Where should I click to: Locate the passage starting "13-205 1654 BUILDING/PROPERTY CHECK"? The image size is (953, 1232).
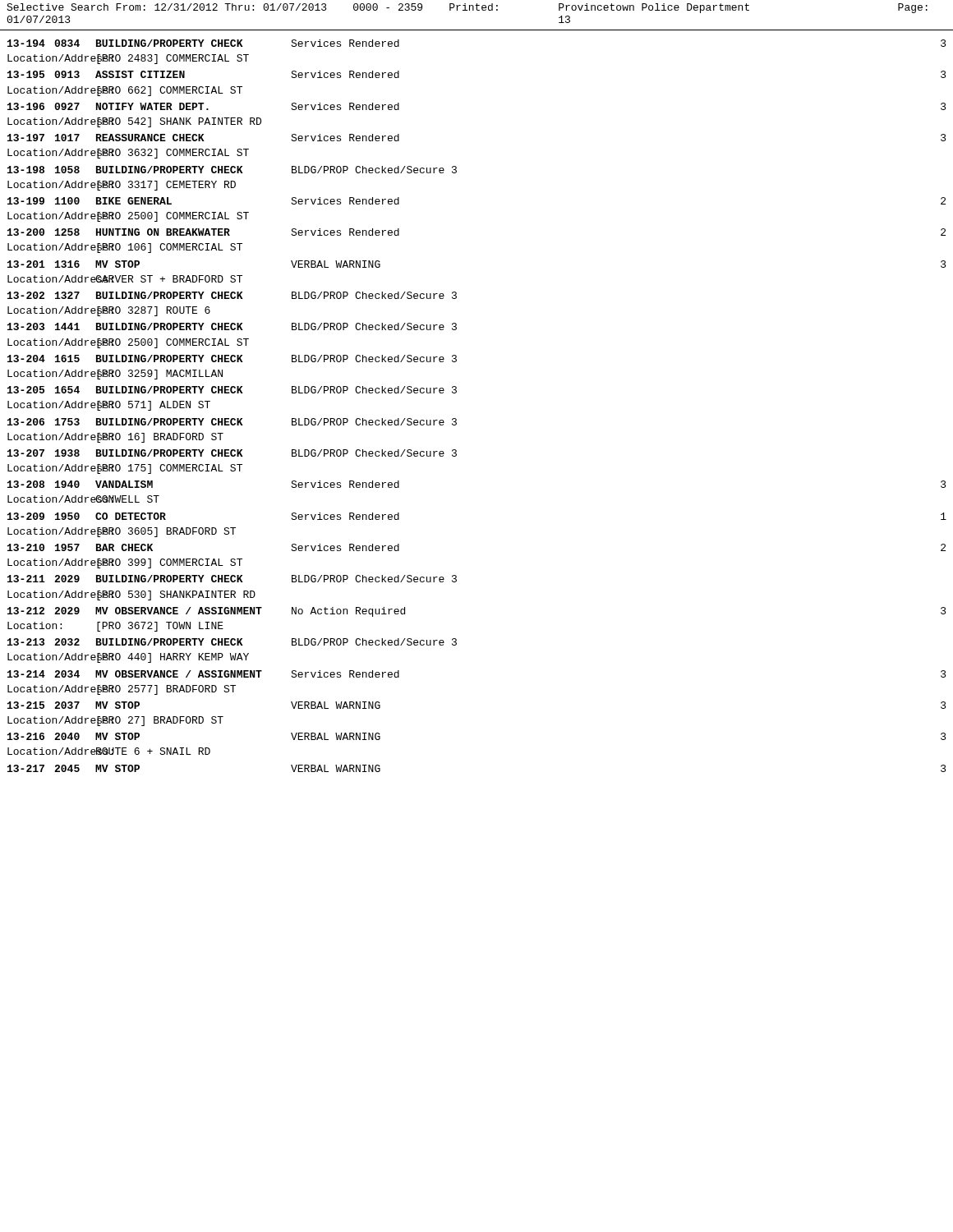232,390
